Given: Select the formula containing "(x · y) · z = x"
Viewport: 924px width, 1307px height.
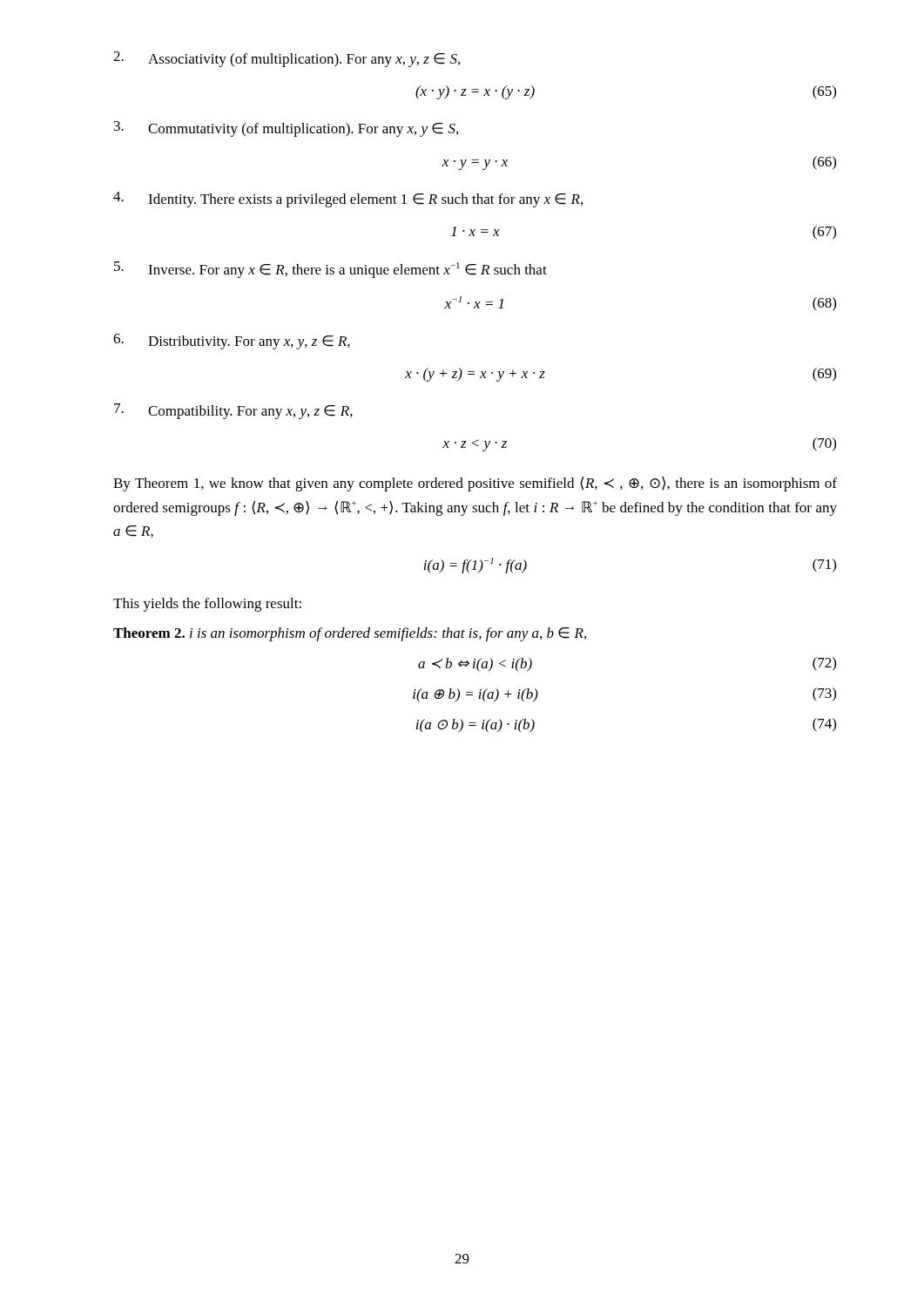Looking at the screenshot, I should [464, 92].
